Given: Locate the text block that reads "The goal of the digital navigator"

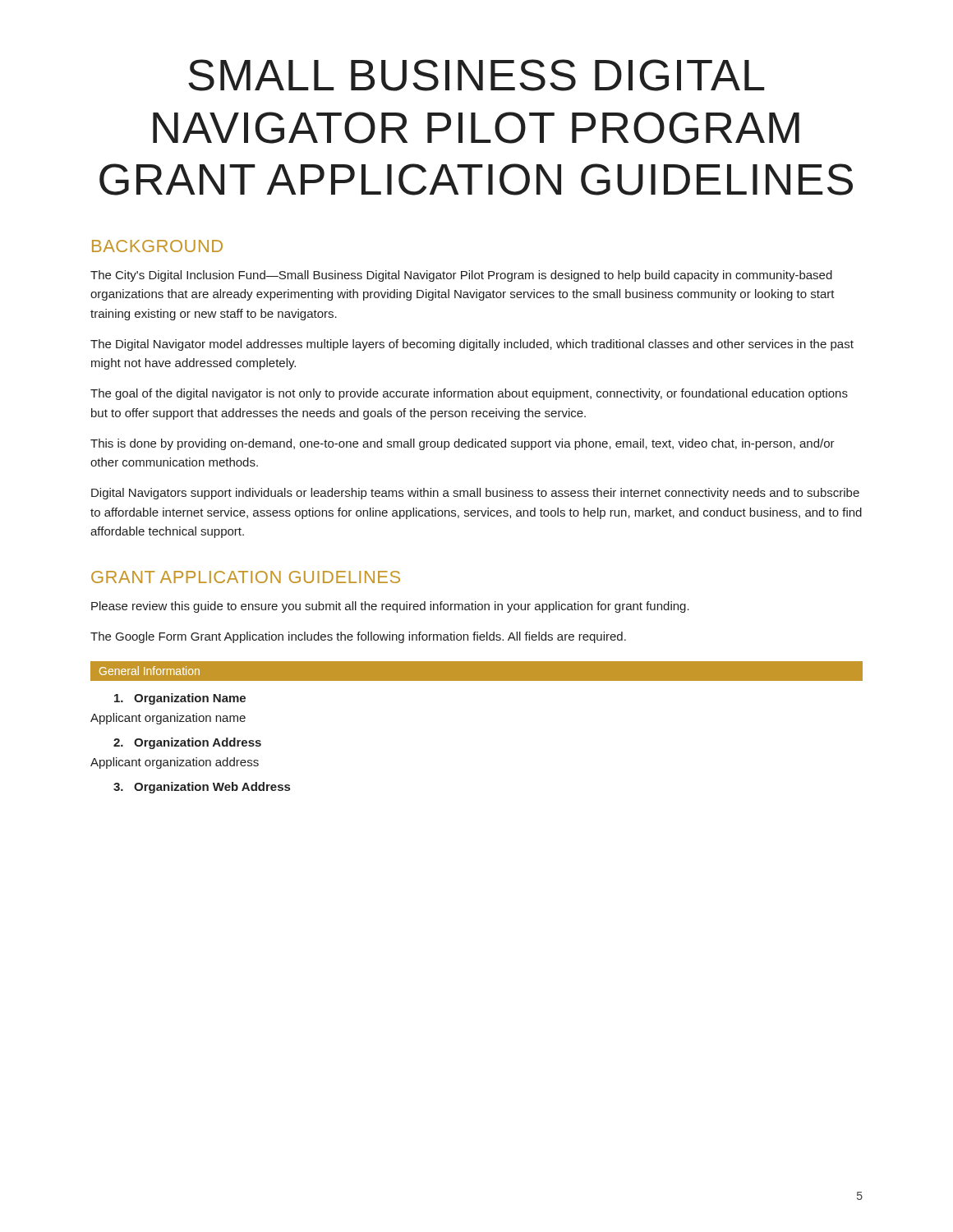Looking at the screenshot, I should coord(469,403).
